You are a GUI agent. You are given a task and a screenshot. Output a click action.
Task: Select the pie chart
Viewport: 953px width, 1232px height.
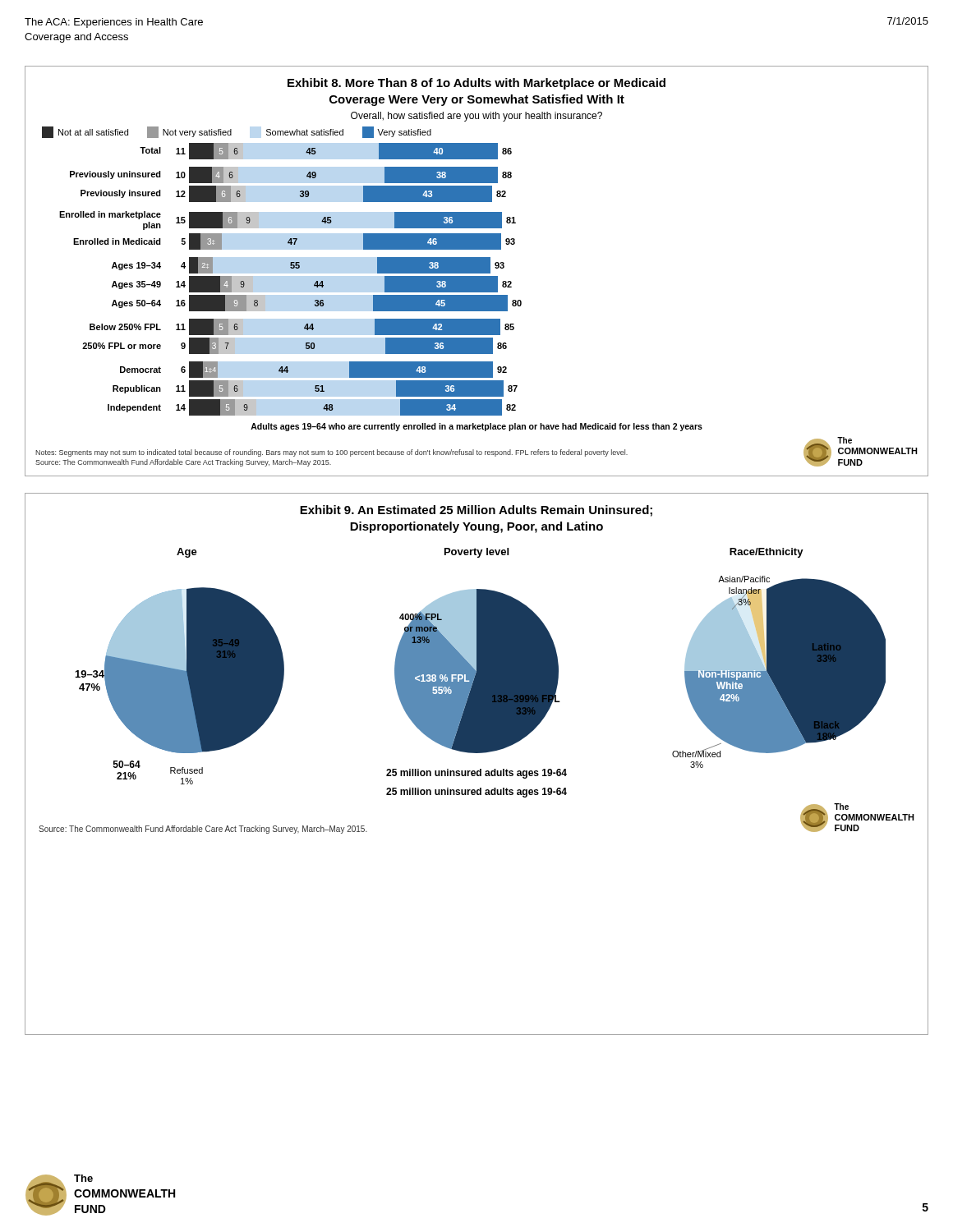click(x=476, y=764)
